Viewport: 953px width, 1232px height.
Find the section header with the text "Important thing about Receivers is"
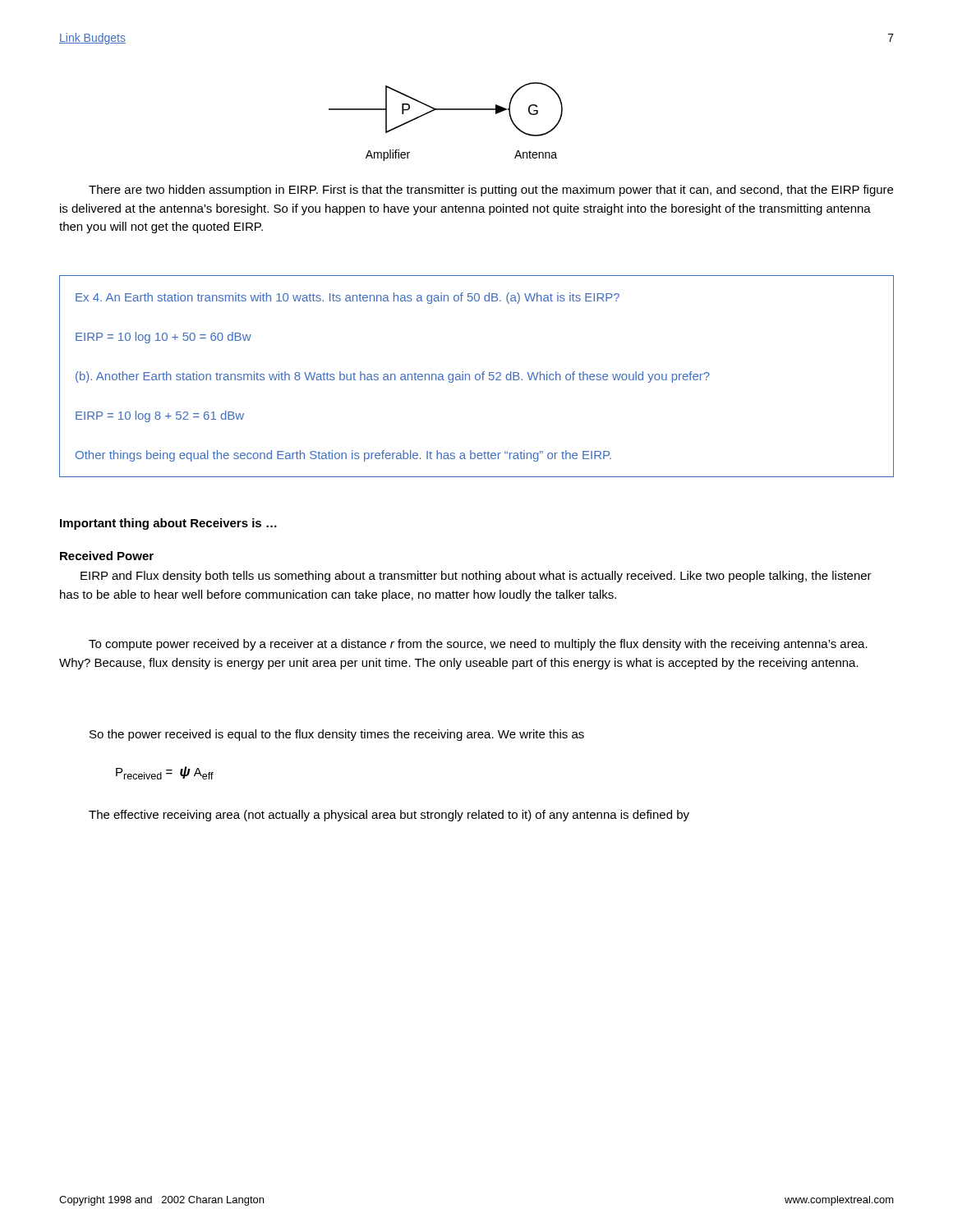168,523
